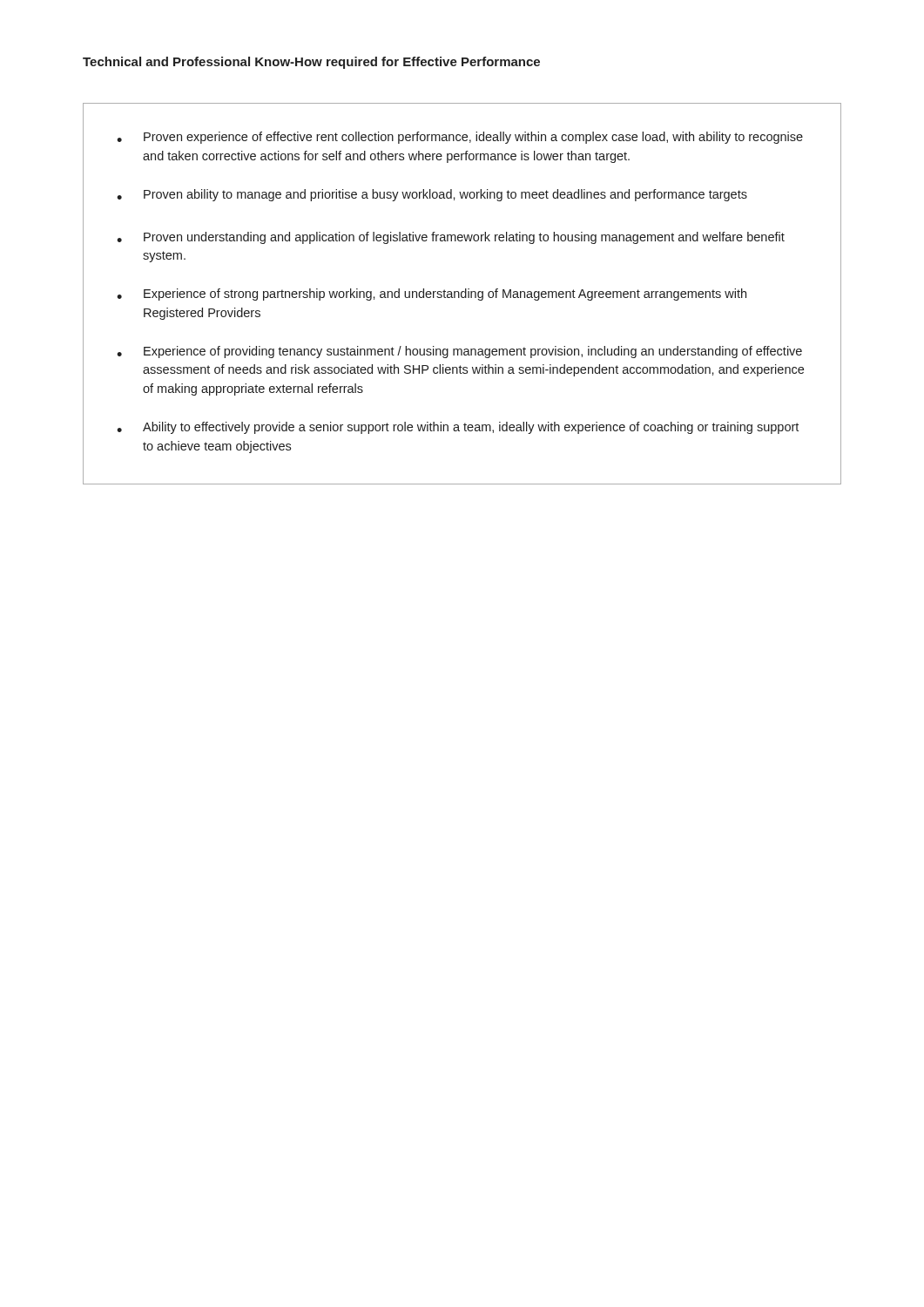Select a section header
924x1307 pixels.
(x=312, y=61)
